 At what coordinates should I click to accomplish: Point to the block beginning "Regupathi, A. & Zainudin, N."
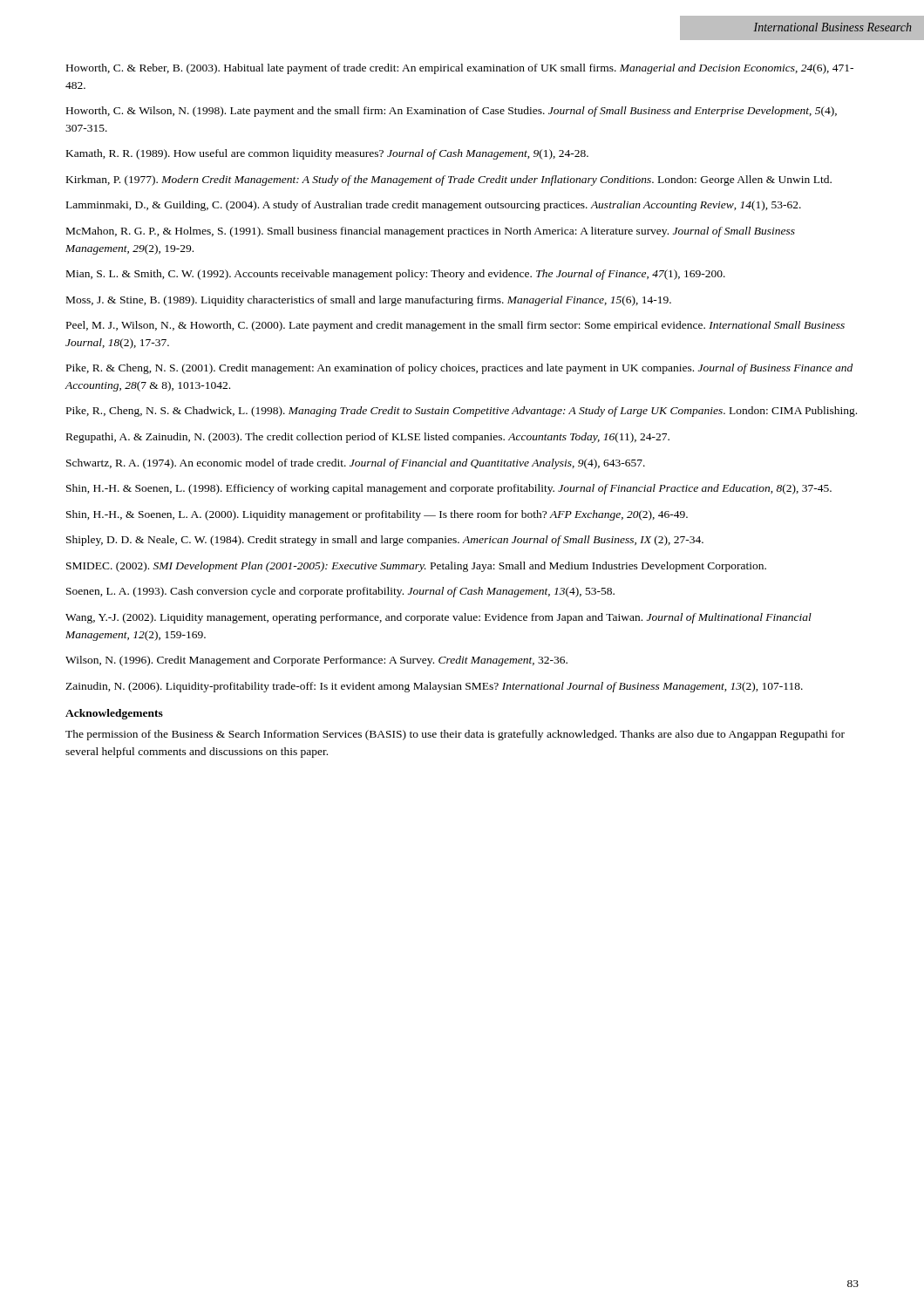pos(368,436)
